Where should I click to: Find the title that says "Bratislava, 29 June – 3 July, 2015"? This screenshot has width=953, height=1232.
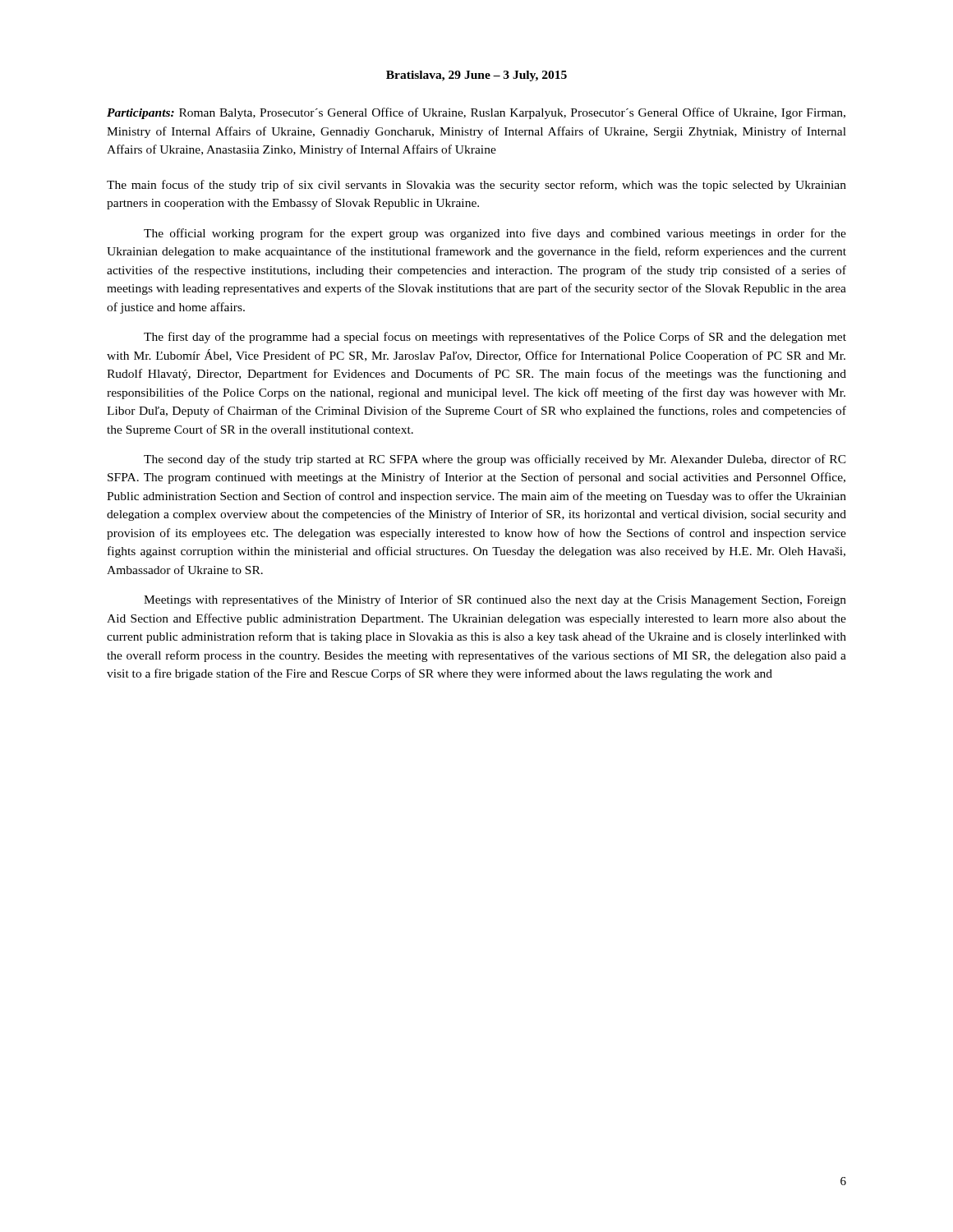(476, 74)
